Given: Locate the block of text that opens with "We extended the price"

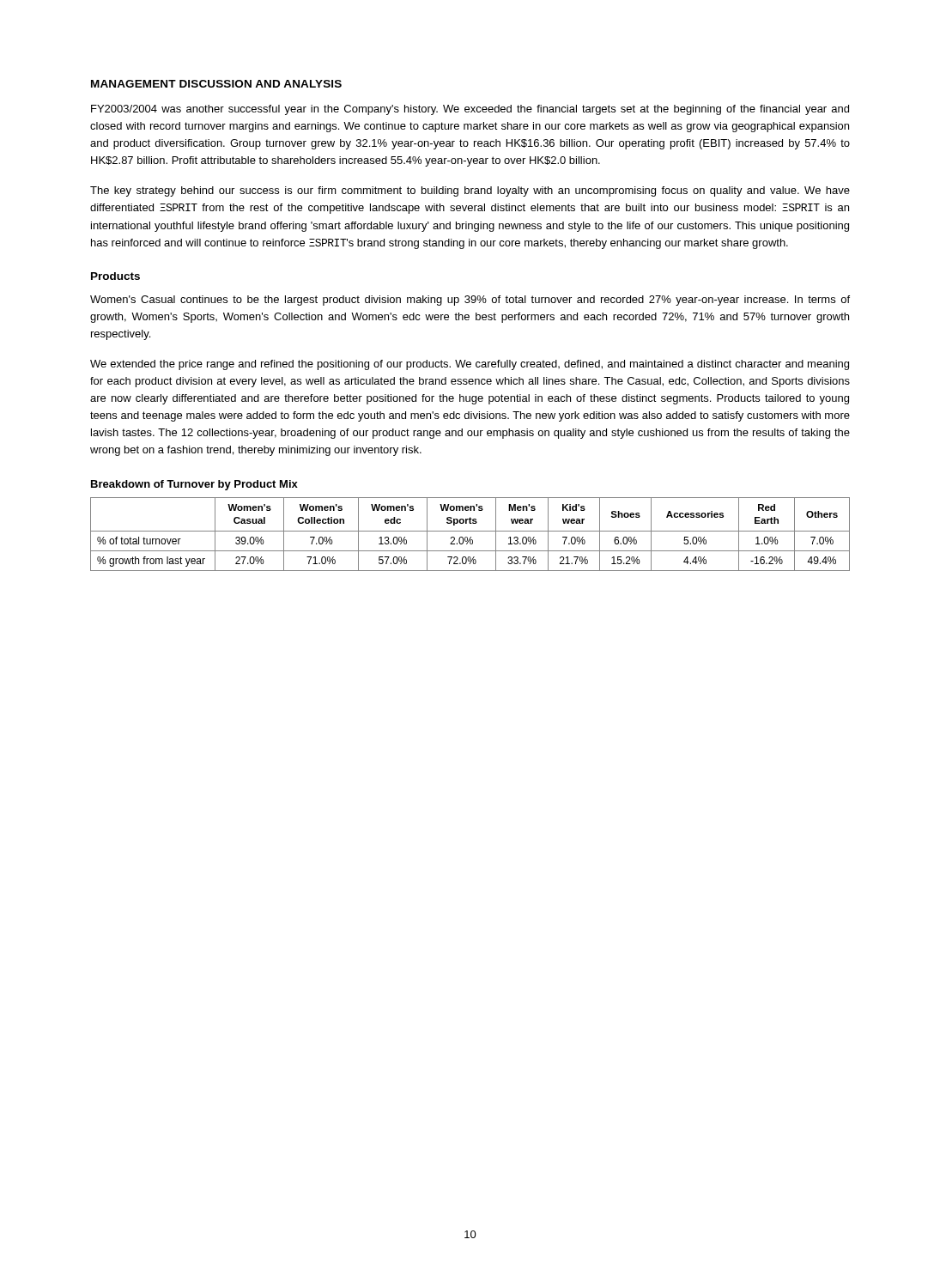Looking at the screenshot, I should click(x=470, y=406).
